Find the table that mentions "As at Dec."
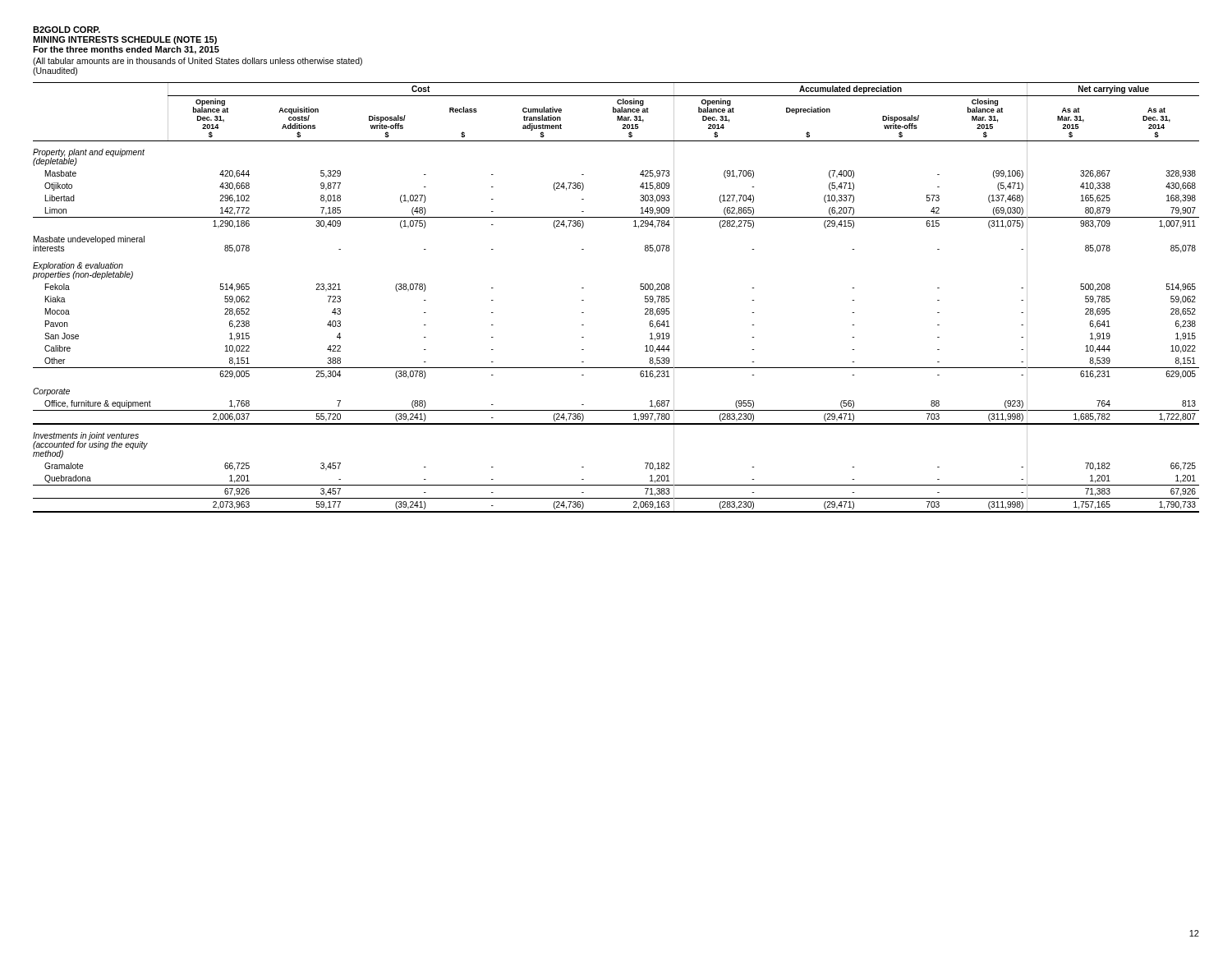The height and width of the screenshot is (953, 1232). [x=616, y=297]
